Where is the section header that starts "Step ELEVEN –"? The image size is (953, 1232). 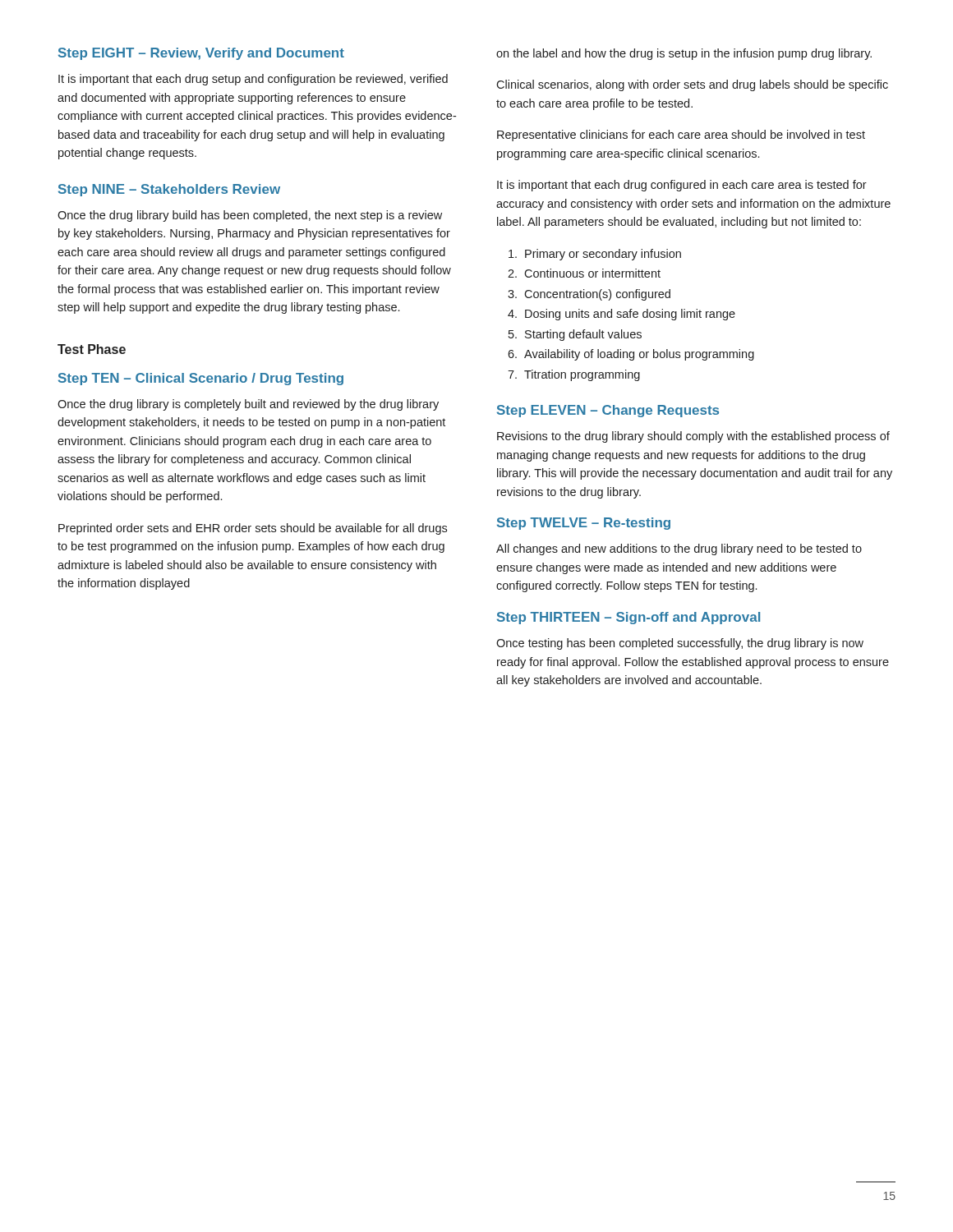(x=608, y=410)
